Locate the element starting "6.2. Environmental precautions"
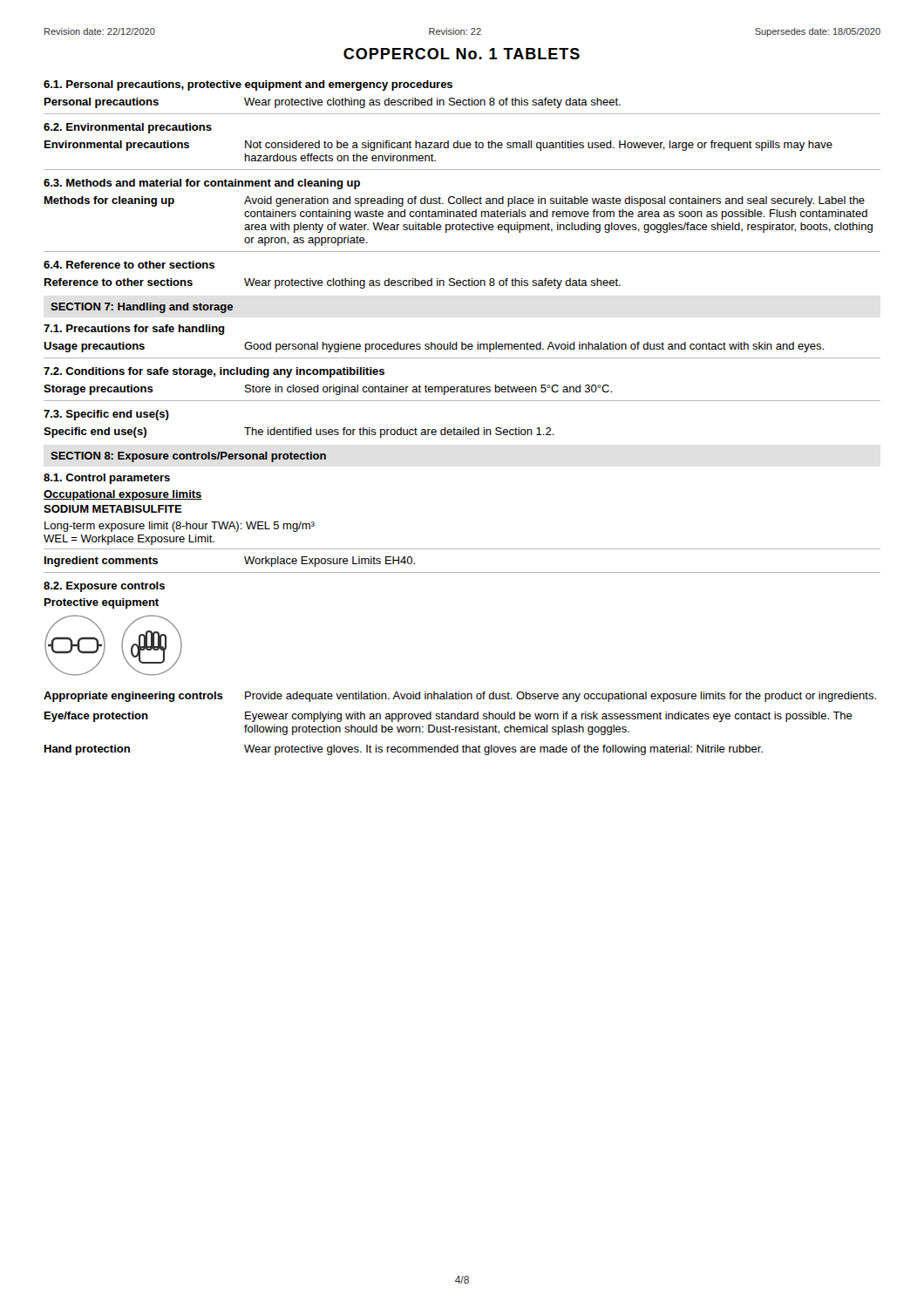The image size is (924, 1308). click(128, 127)
